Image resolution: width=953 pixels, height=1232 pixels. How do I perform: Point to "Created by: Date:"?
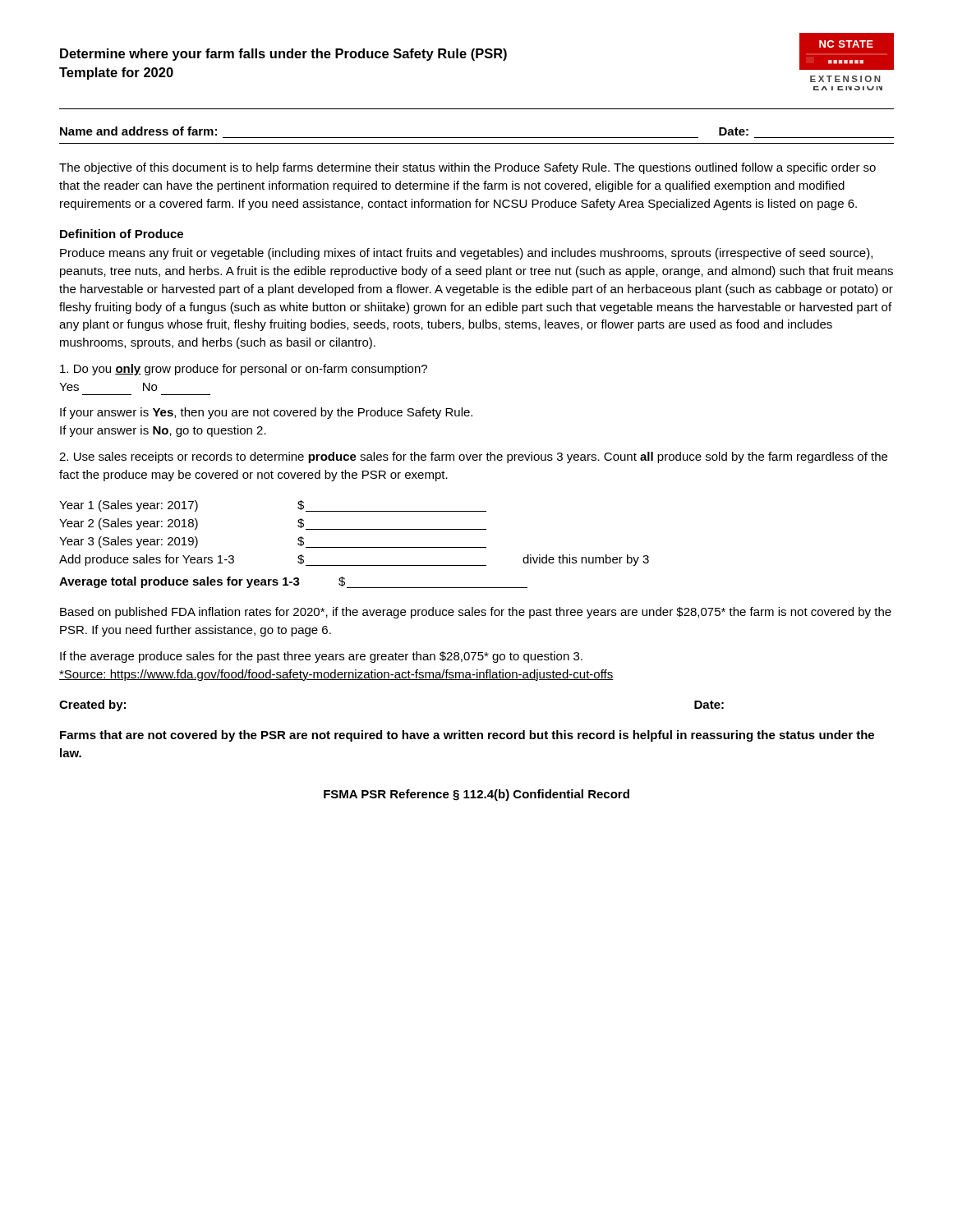pyautogui.click(x=94, y=705)
